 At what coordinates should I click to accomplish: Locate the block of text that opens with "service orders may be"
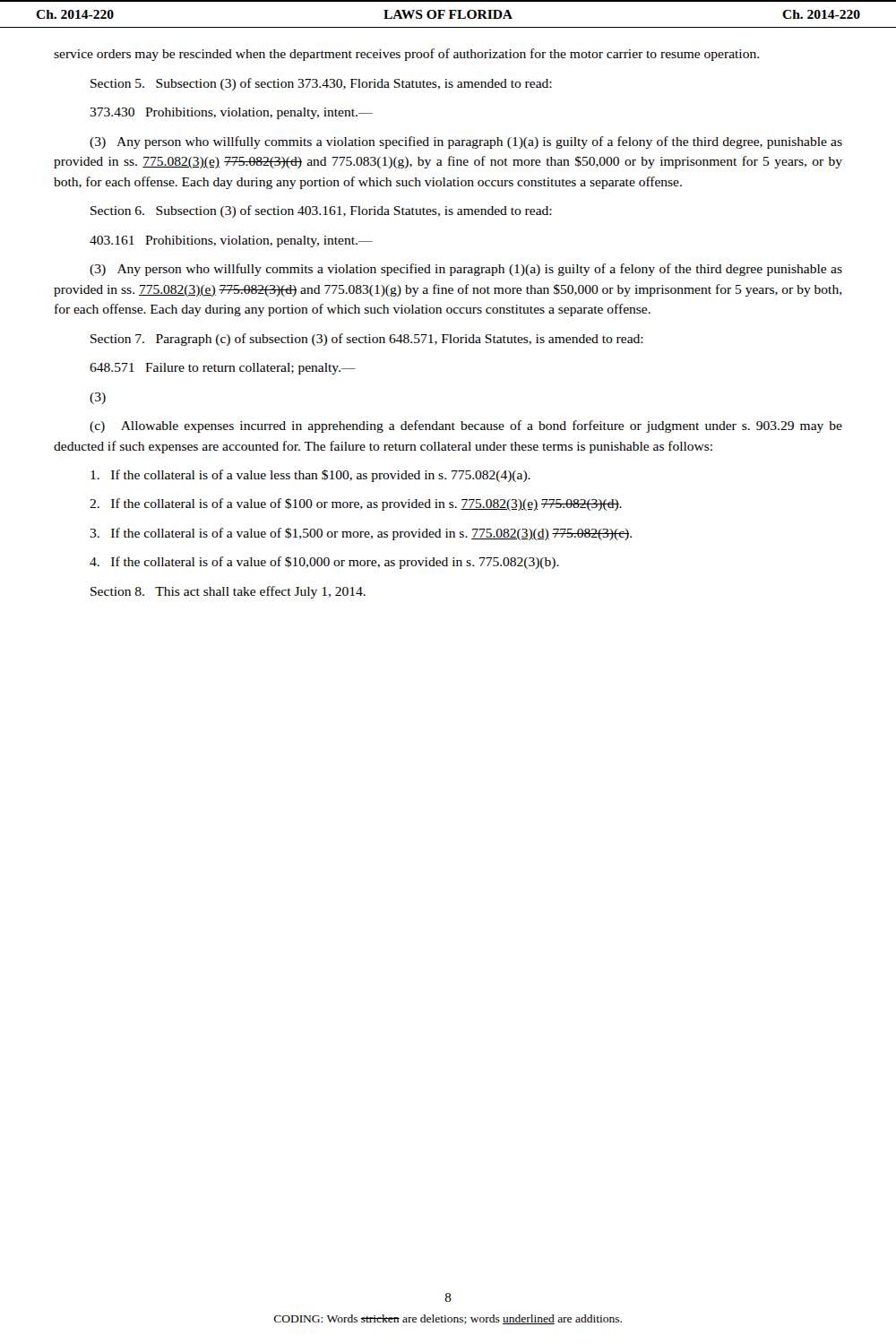[407, 54]
